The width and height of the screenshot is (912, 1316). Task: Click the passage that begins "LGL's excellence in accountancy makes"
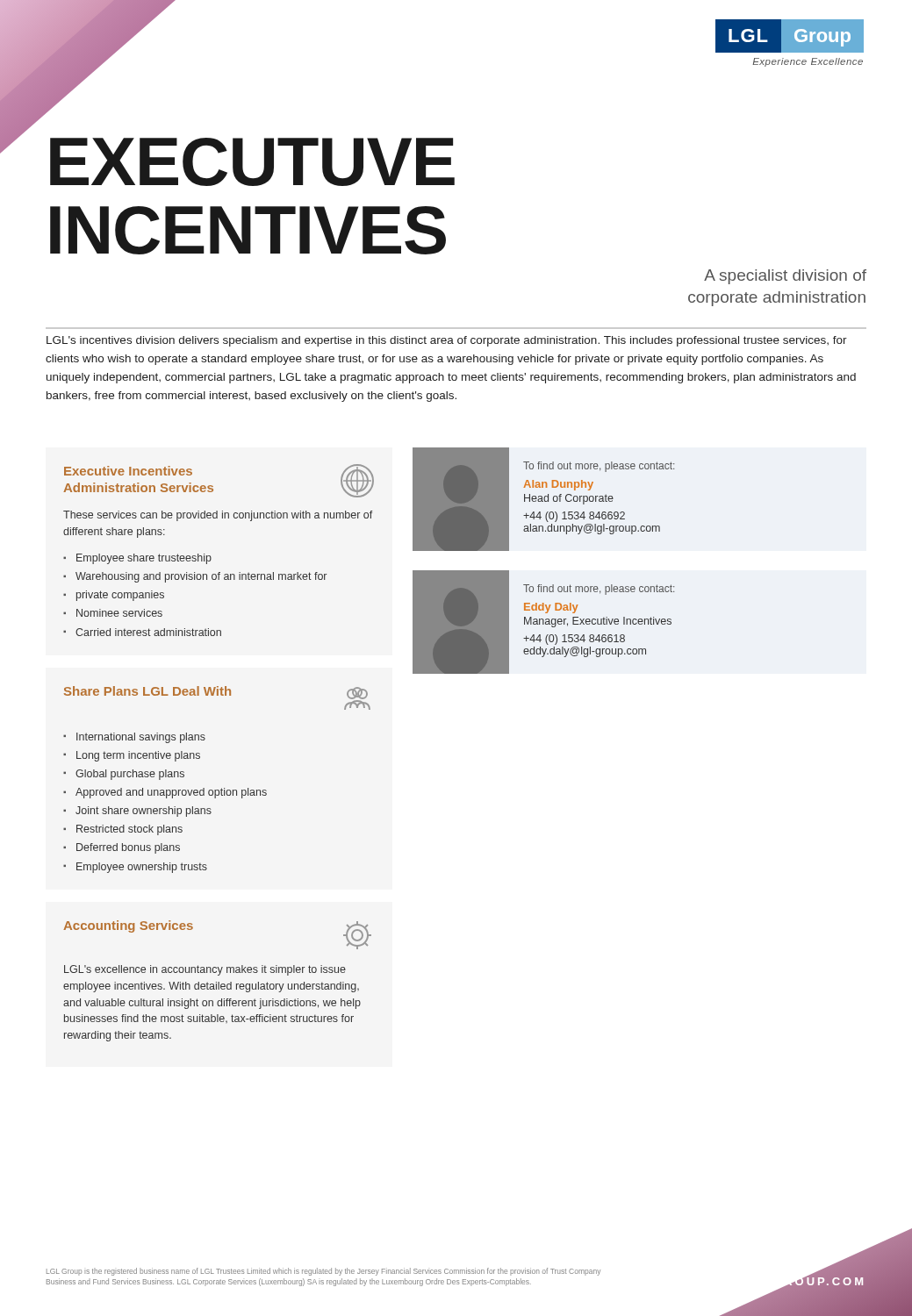click(x=212, y=1002)
